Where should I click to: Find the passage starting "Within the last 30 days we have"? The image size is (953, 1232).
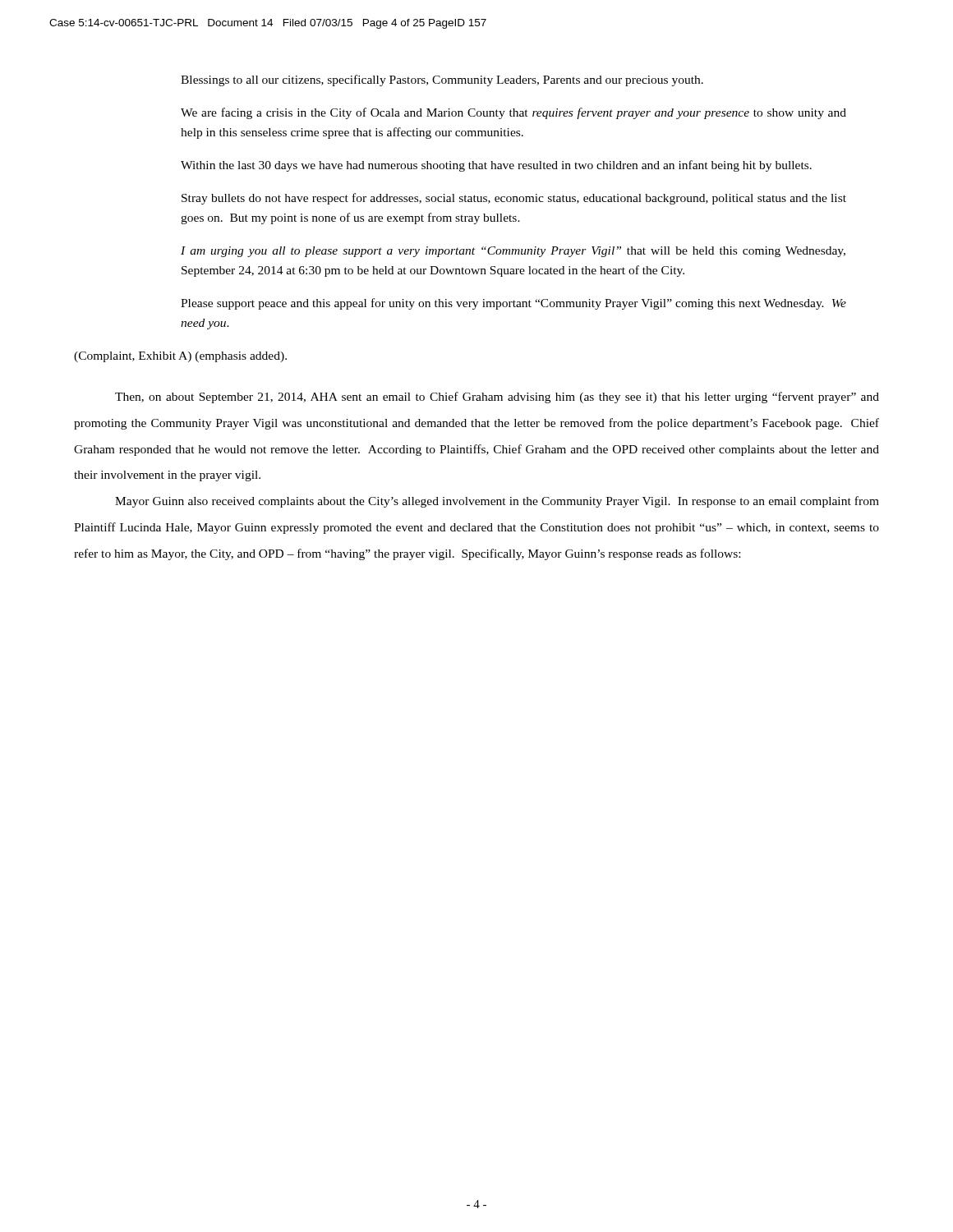point(497,165)
